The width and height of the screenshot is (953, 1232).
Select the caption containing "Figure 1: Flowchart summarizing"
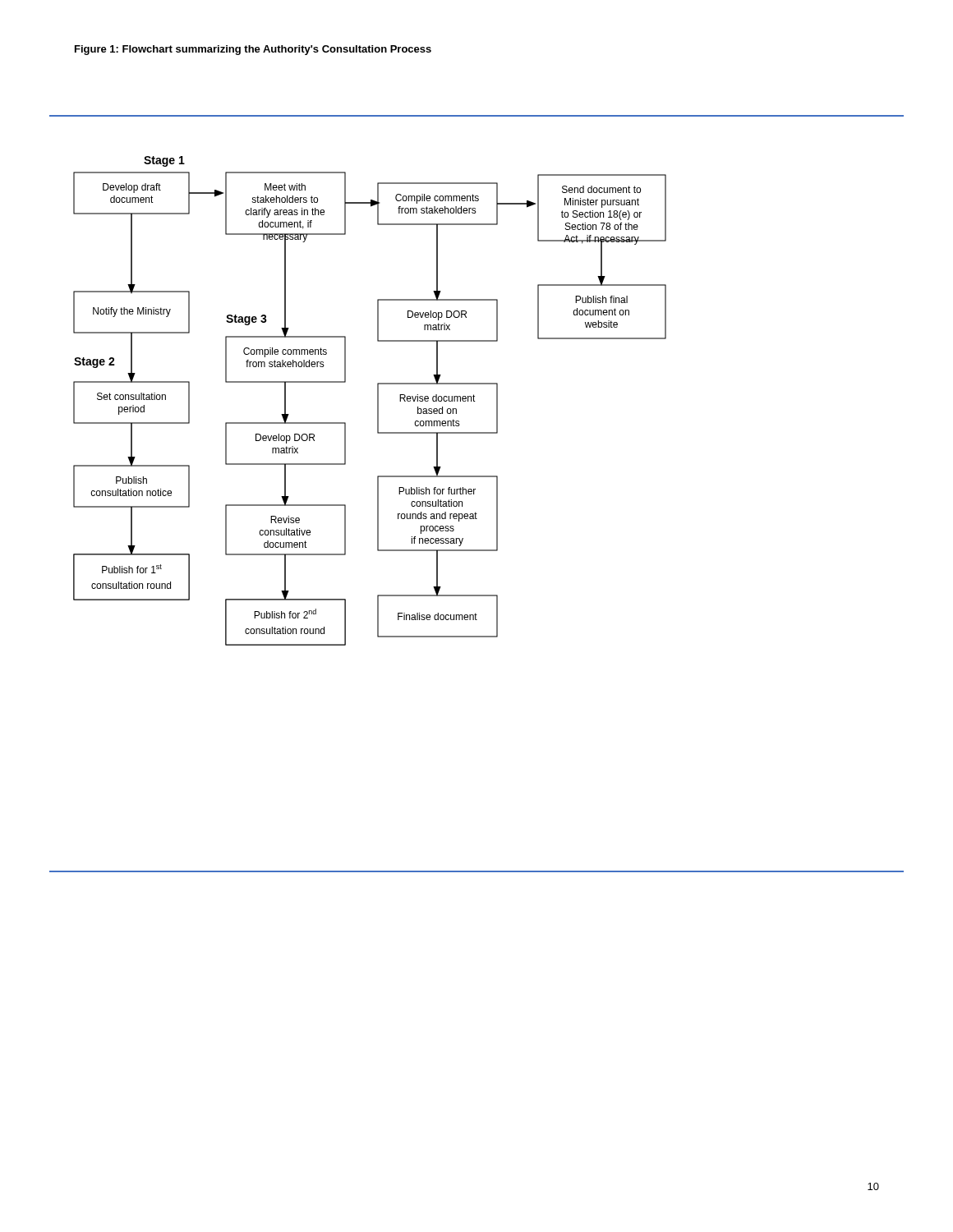[253, 49]
